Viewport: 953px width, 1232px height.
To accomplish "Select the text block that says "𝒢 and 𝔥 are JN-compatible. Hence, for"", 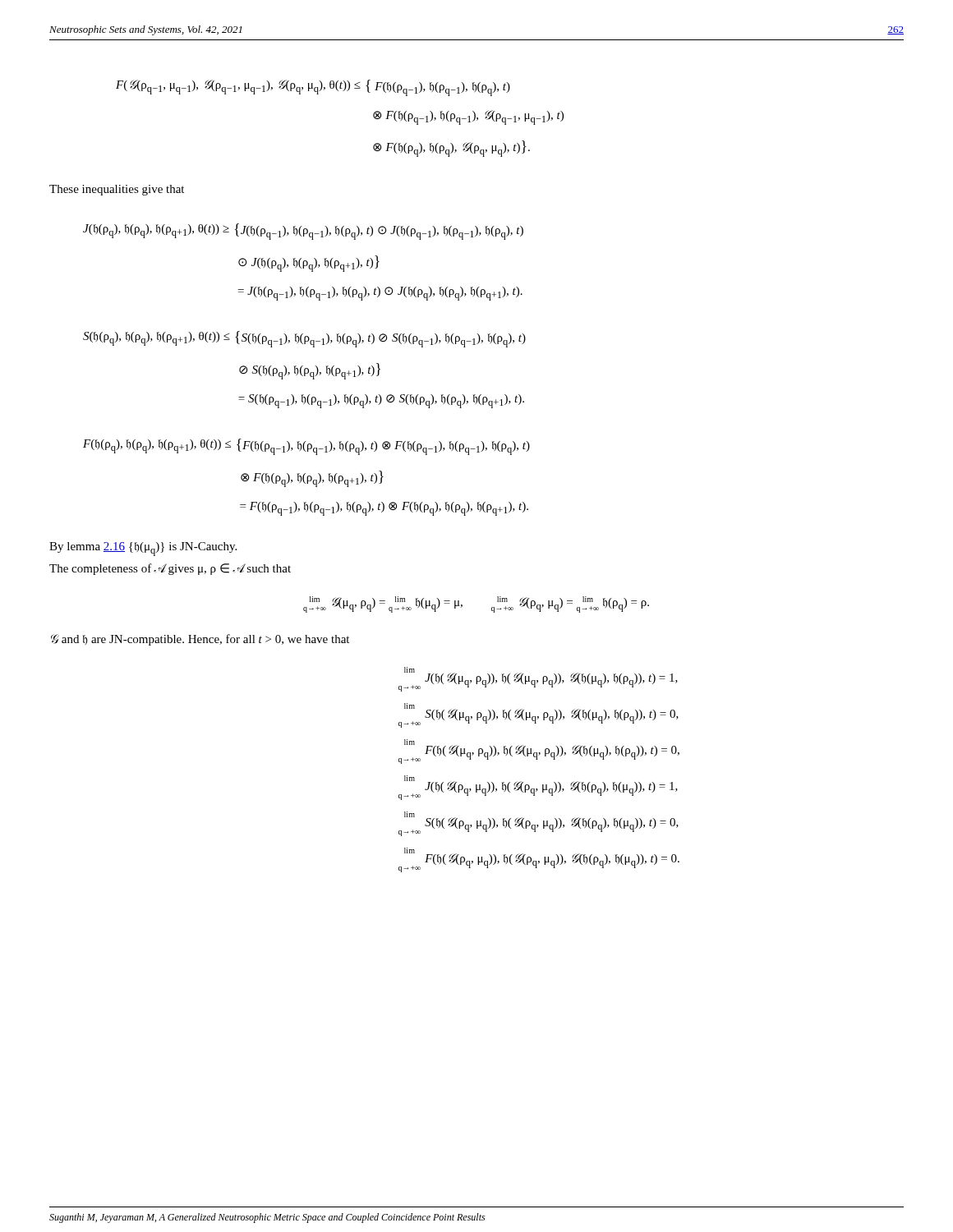I will coord(199,639).
